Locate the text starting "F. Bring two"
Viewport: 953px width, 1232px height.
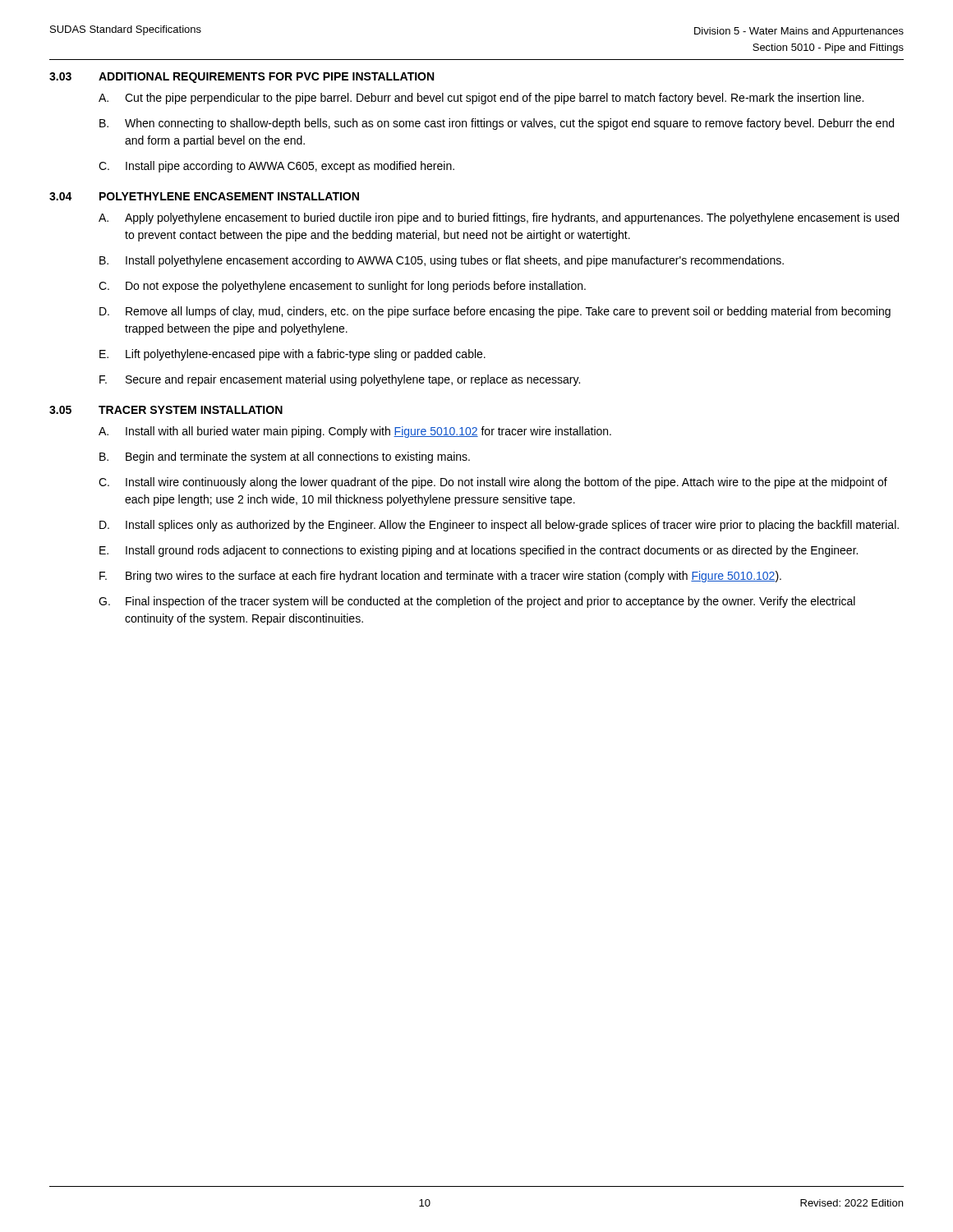point(501,576)
